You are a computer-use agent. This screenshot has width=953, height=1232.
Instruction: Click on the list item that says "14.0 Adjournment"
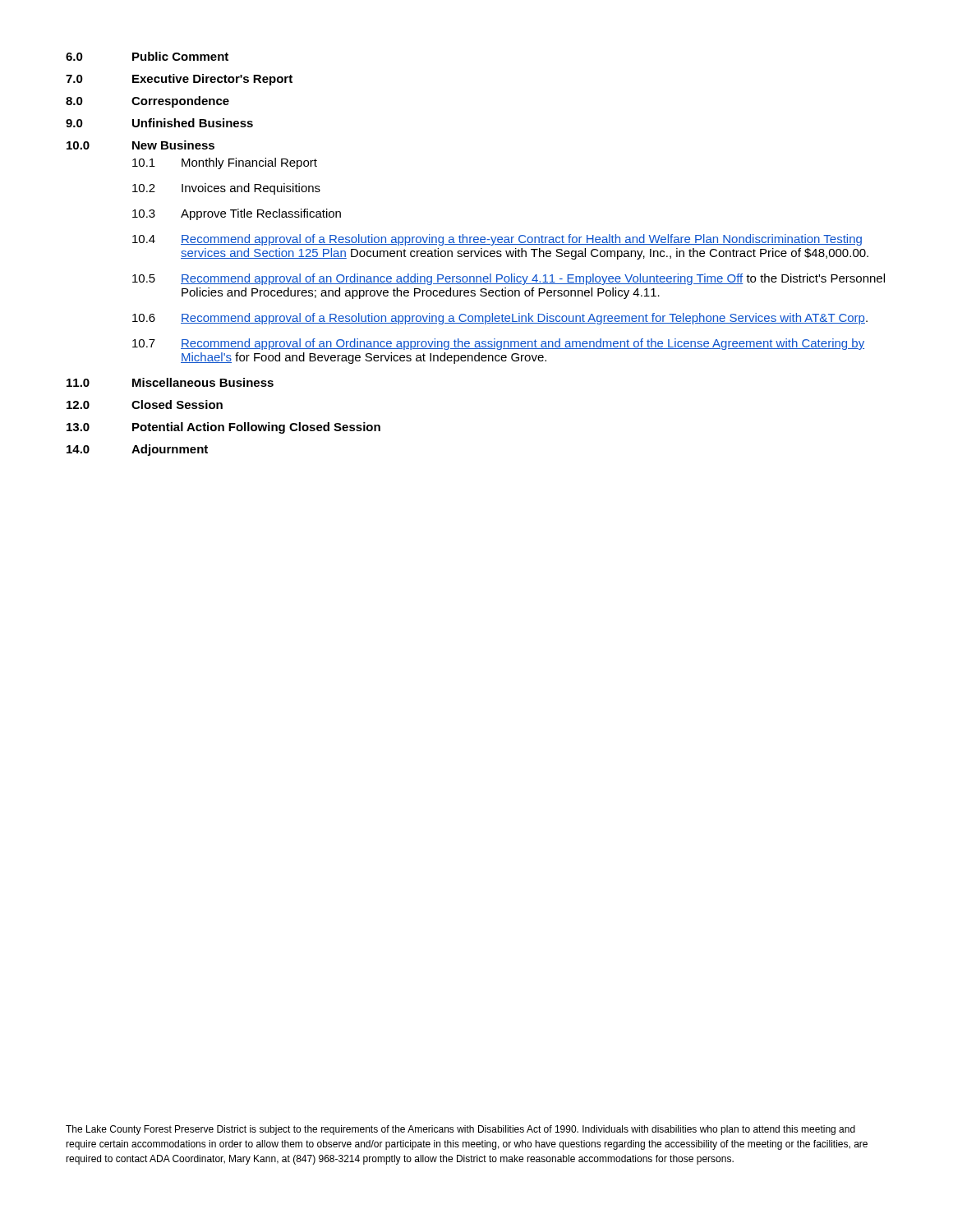pyautogui.click(x=137, y=449)
